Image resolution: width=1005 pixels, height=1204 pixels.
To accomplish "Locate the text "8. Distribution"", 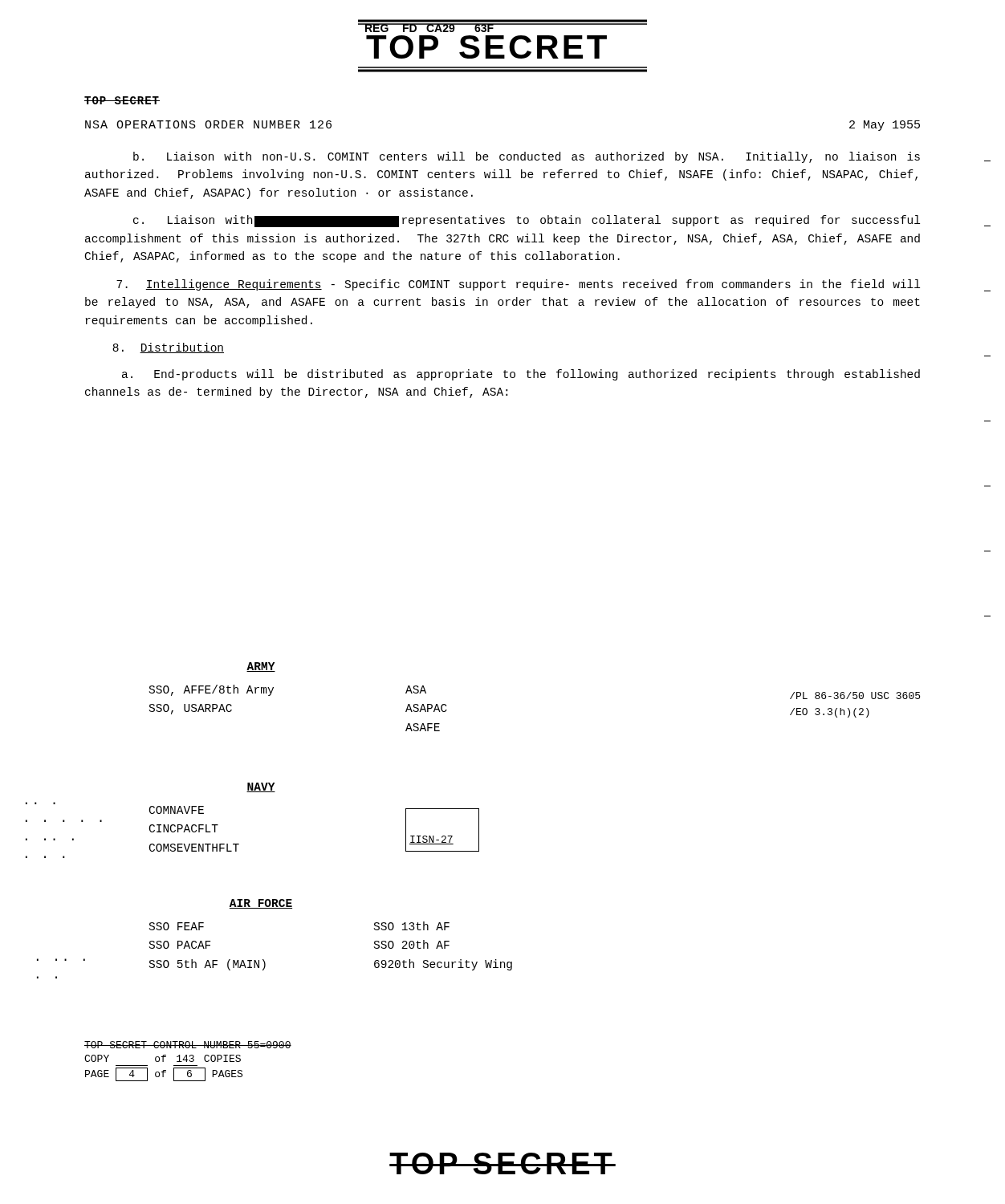I will [x=168, y=348].
